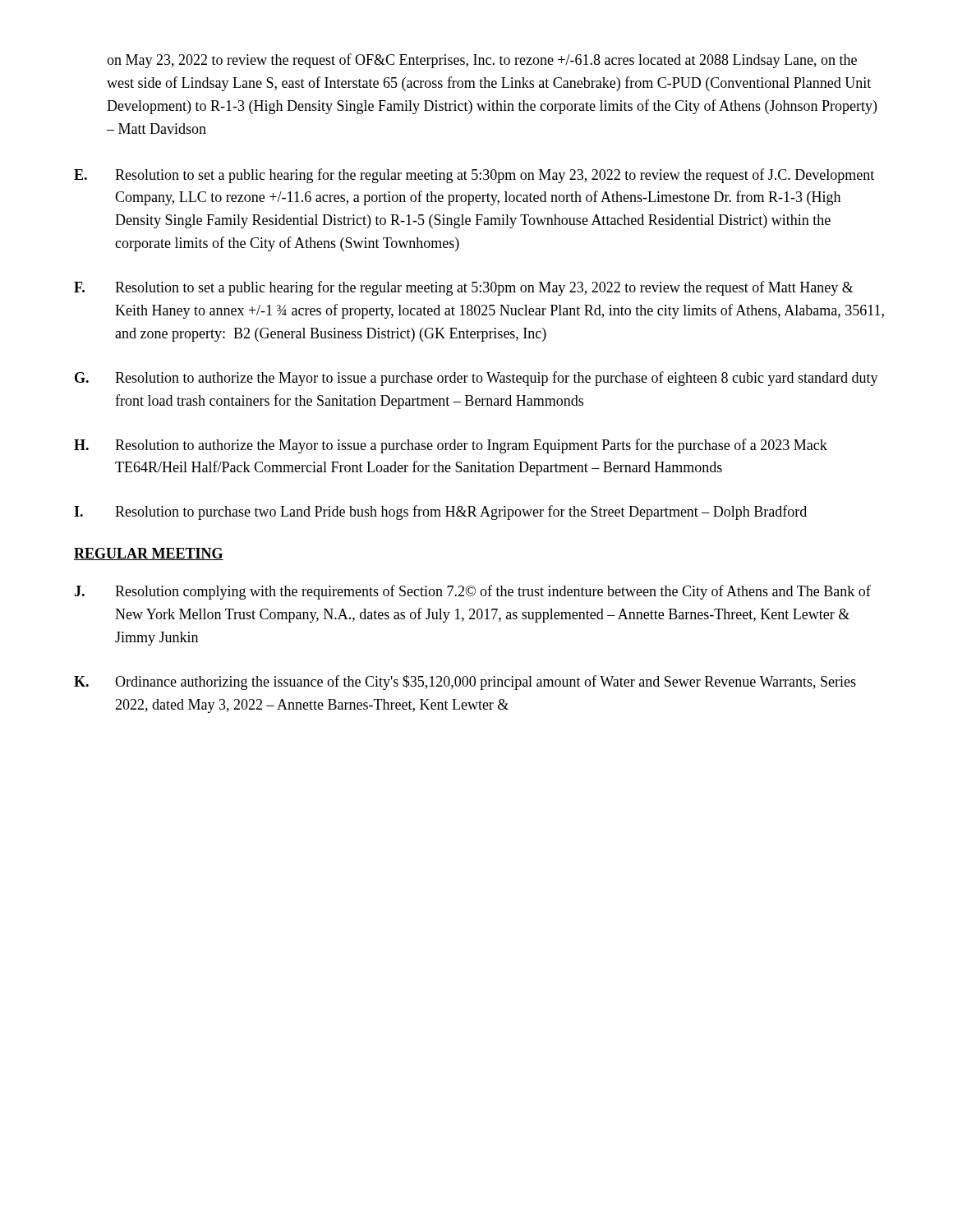
Task: Point to the block beginning "on May 23, 2022 to review the request"
Action: (x=492, y=94)
